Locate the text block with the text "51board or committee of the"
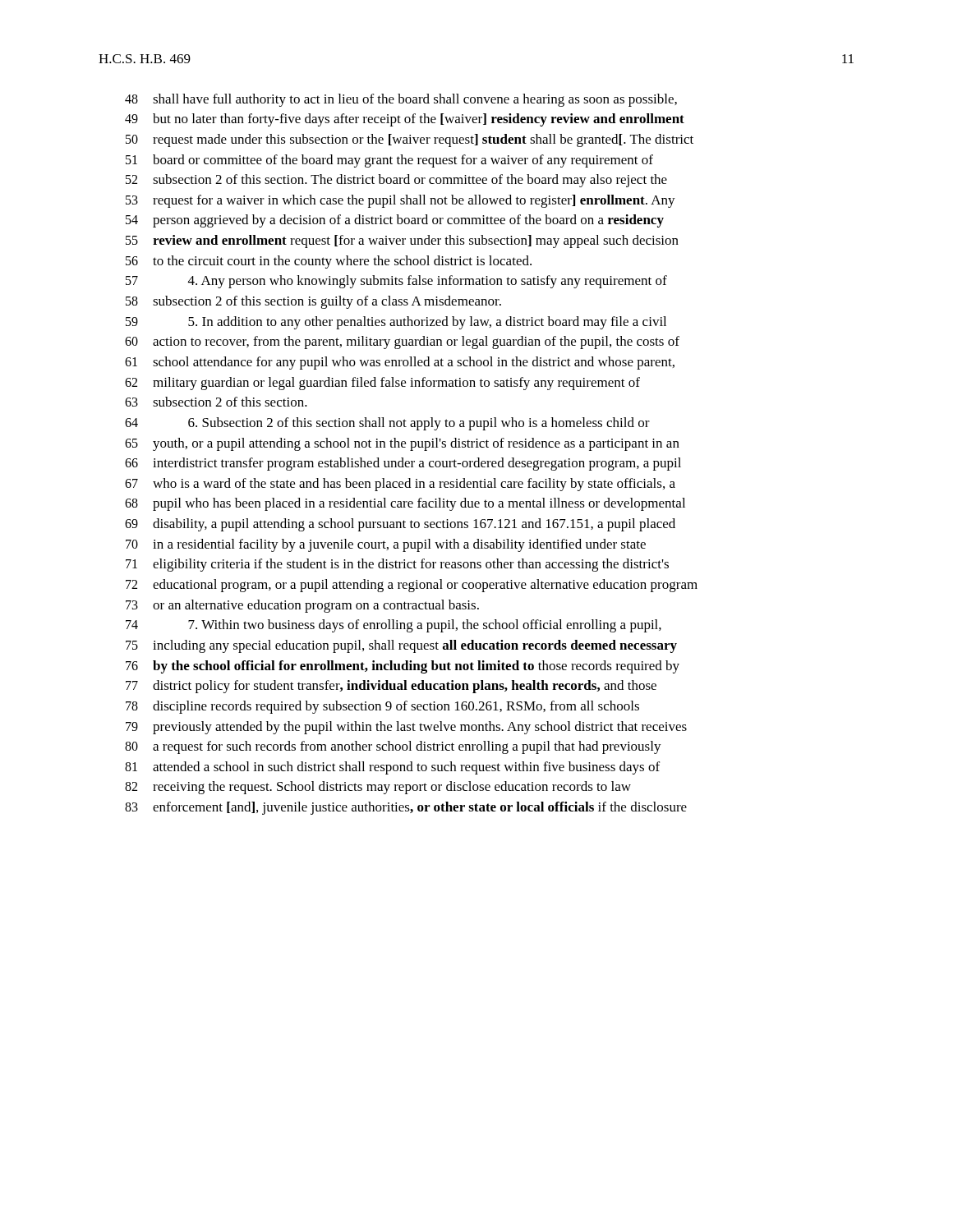 point(476,160)
